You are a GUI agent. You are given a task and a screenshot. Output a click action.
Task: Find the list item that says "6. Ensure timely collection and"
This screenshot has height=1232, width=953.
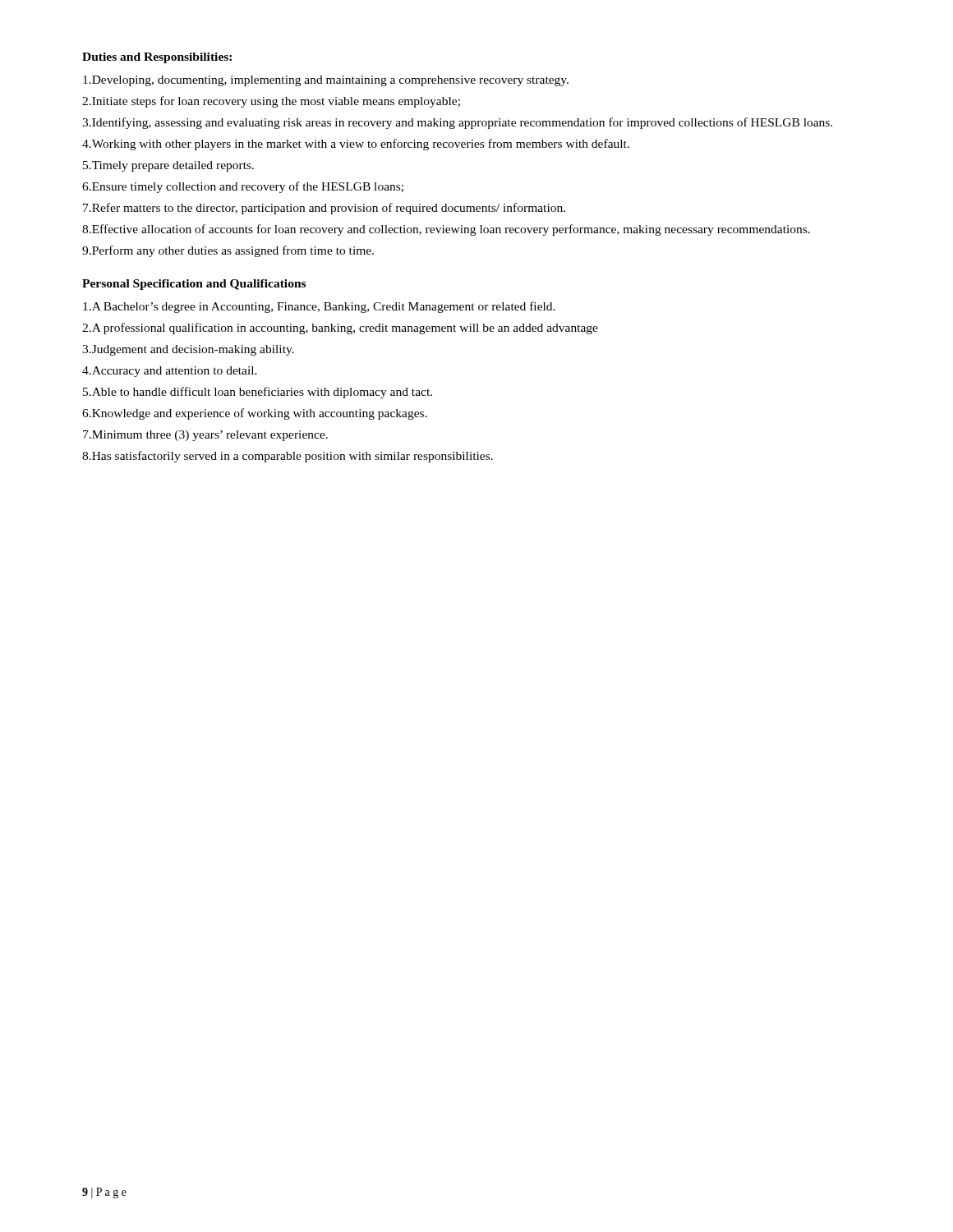(x=243, y=186)
